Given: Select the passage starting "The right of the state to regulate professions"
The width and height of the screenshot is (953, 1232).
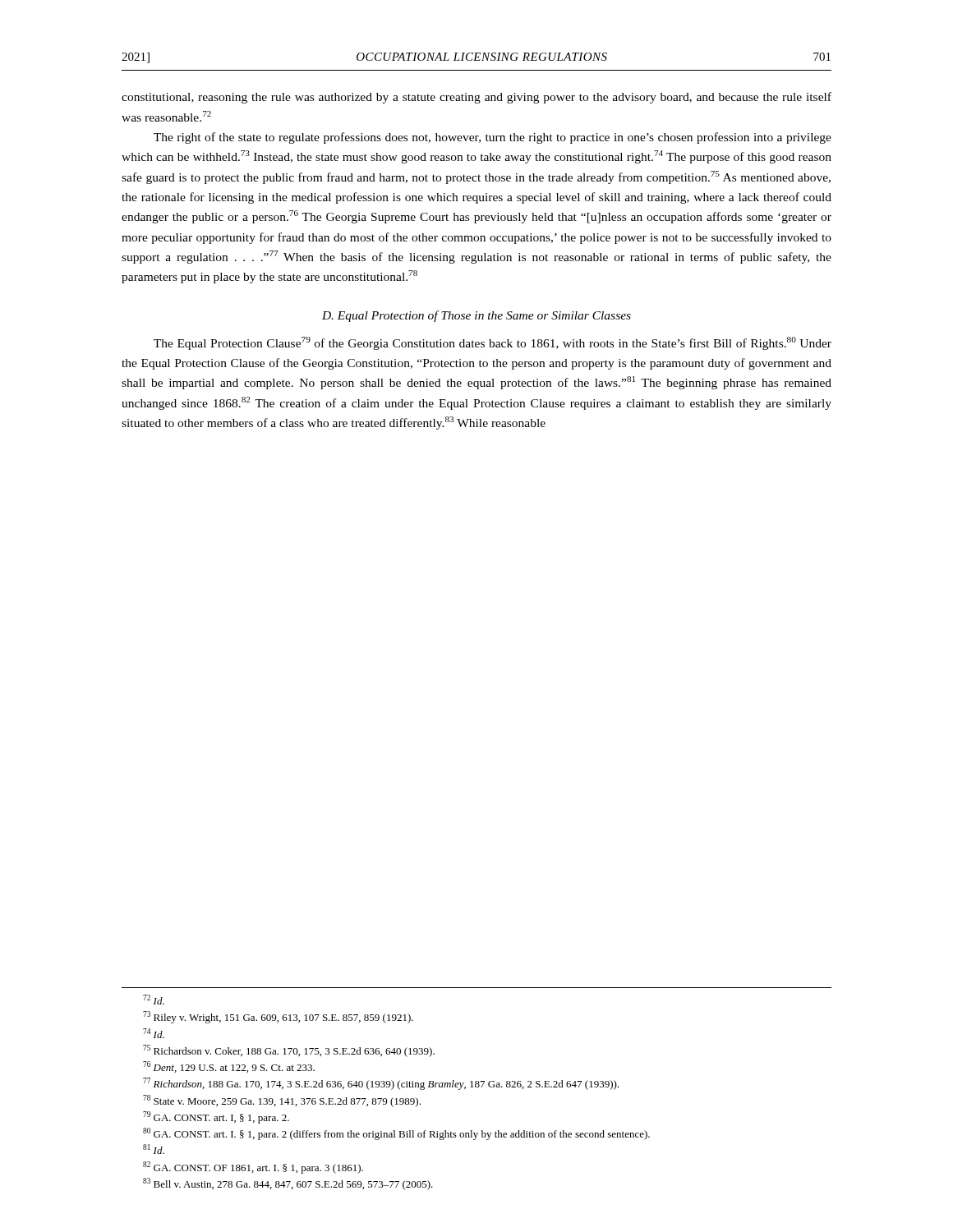Looking at the screenshot, I should [x=476, y=207].
